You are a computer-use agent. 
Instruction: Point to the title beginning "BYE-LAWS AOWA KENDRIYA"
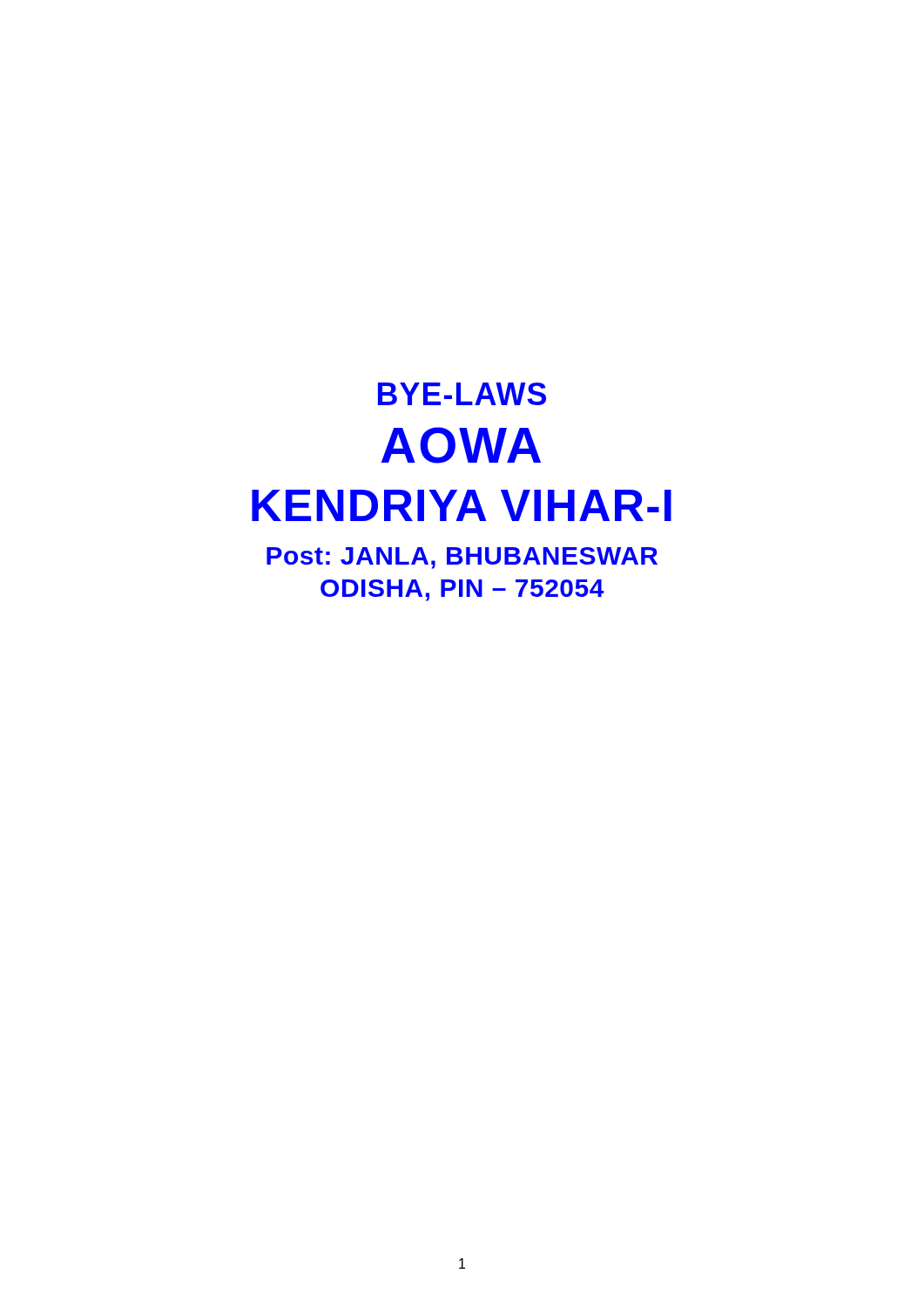point(462,489)
